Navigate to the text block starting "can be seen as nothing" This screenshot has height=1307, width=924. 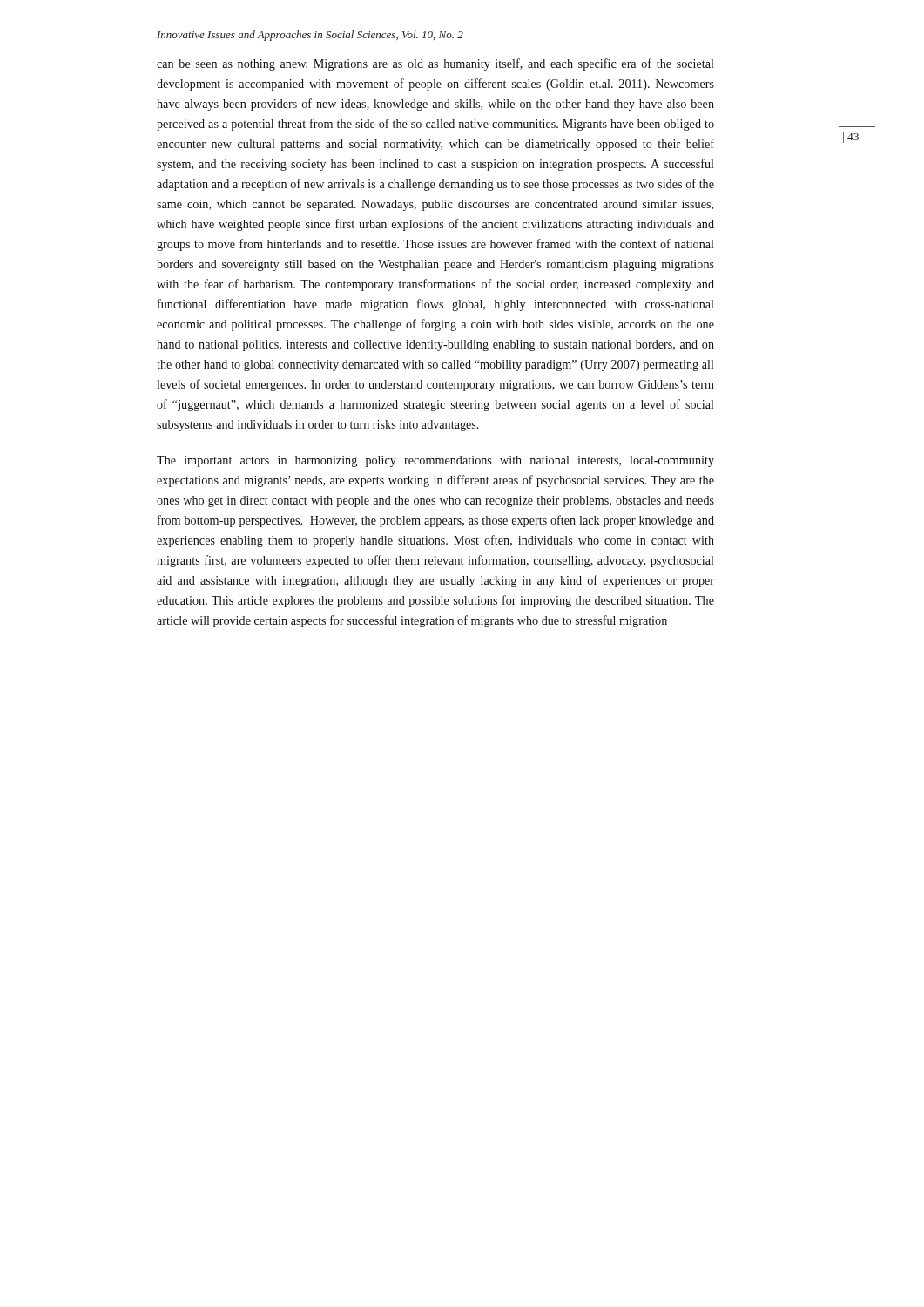coord(435,244)
